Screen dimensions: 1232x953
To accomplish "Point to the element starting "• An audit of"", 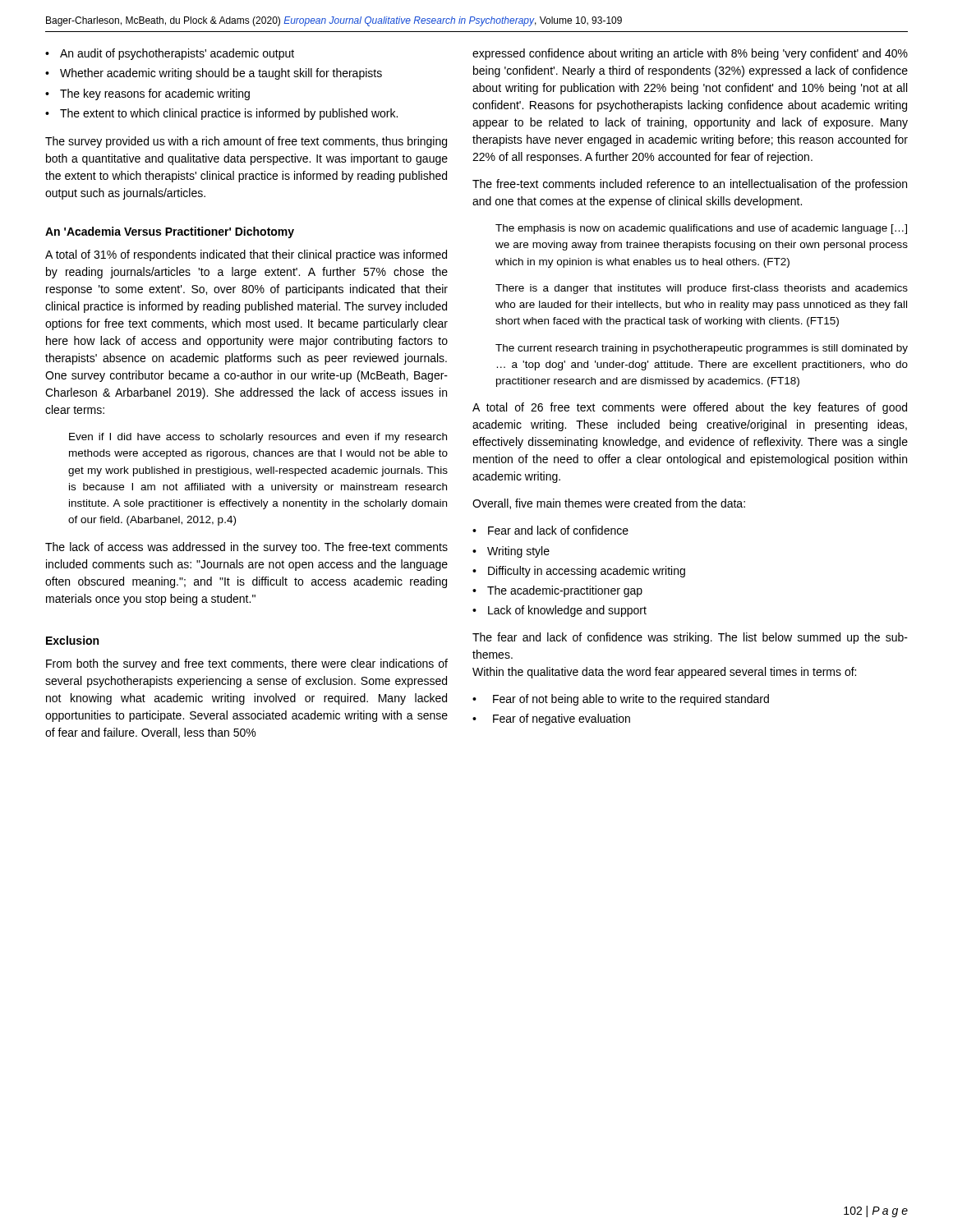I will [246, 54].
